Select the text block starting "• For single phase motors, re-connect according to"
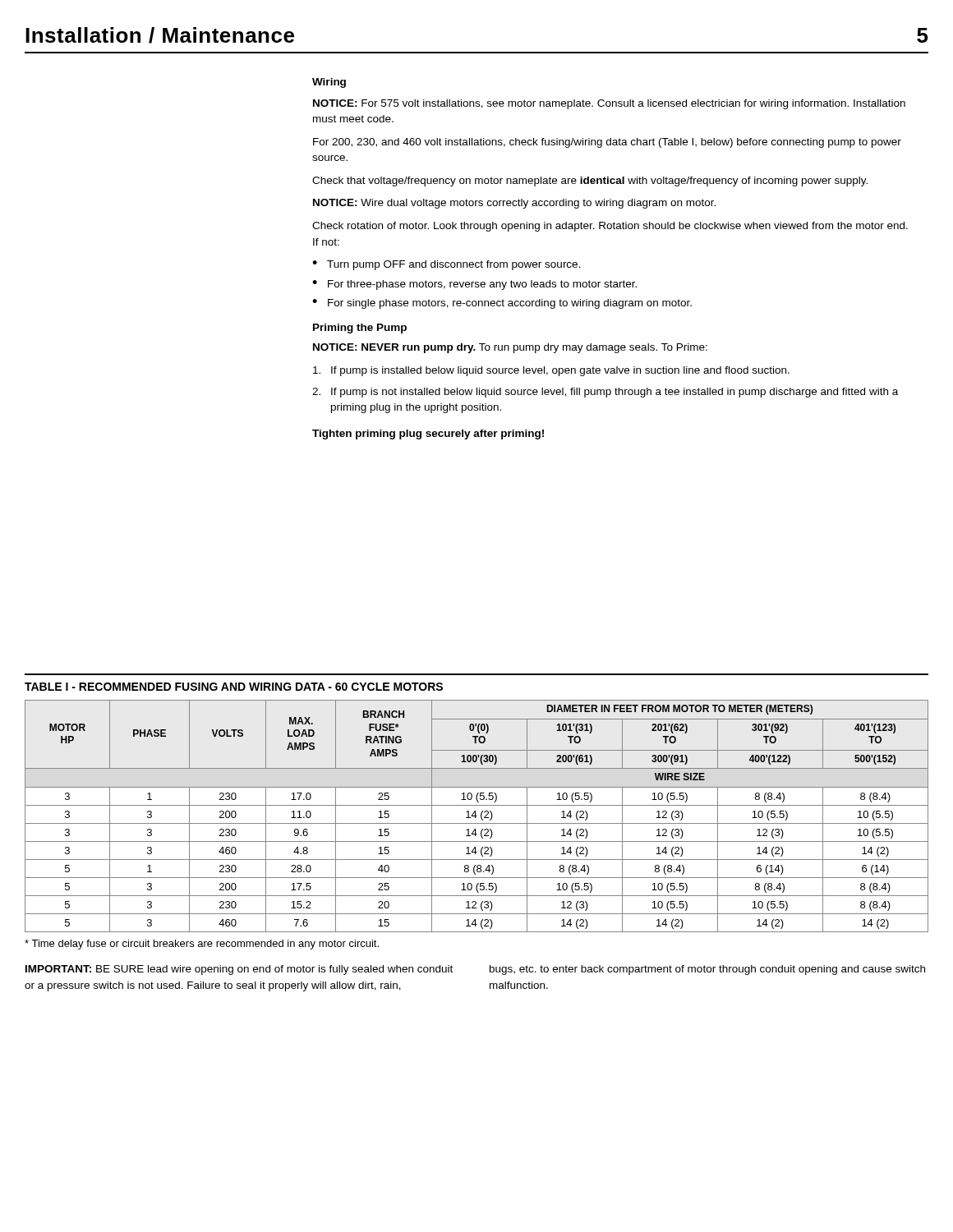The height and width of the screenshot is (1232, 953). tap(612, 303)
